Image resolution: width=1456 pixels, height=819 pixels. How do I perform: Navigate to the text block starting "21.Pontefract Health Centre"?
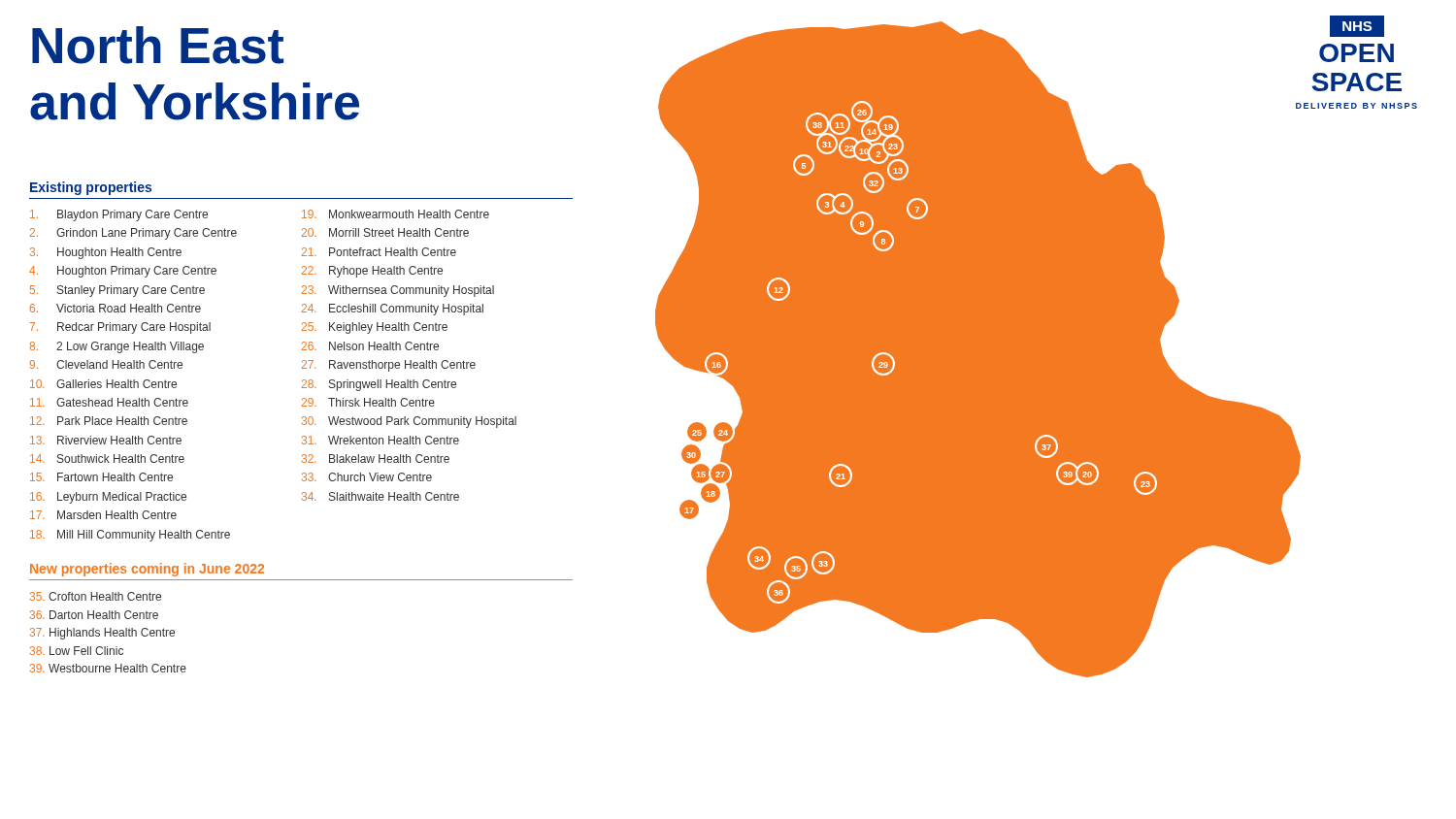tap(379, 253)
